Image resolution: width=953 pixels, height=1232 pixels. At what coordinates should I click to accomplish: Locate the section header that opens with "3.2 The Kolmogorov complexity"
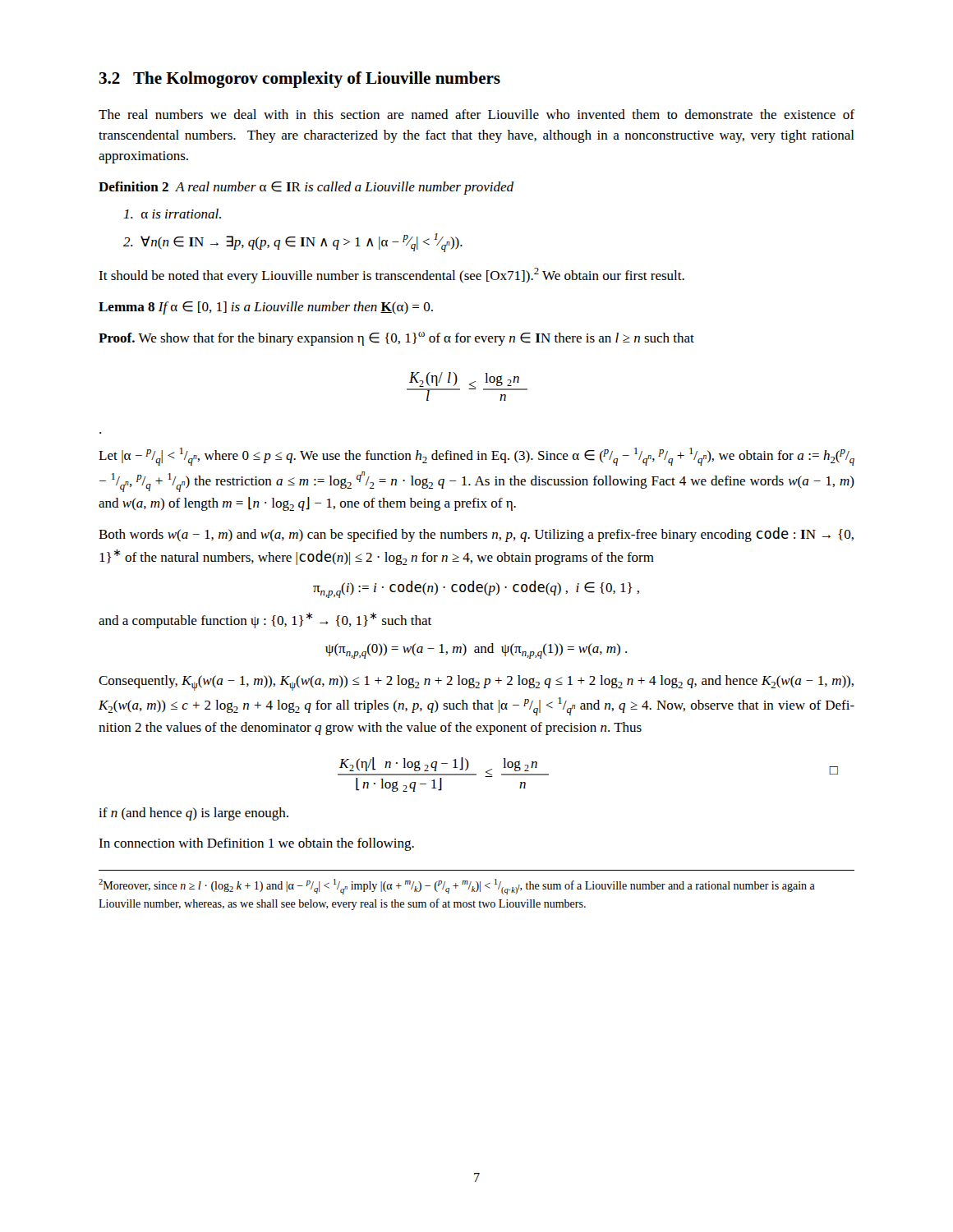click(299, 78)
